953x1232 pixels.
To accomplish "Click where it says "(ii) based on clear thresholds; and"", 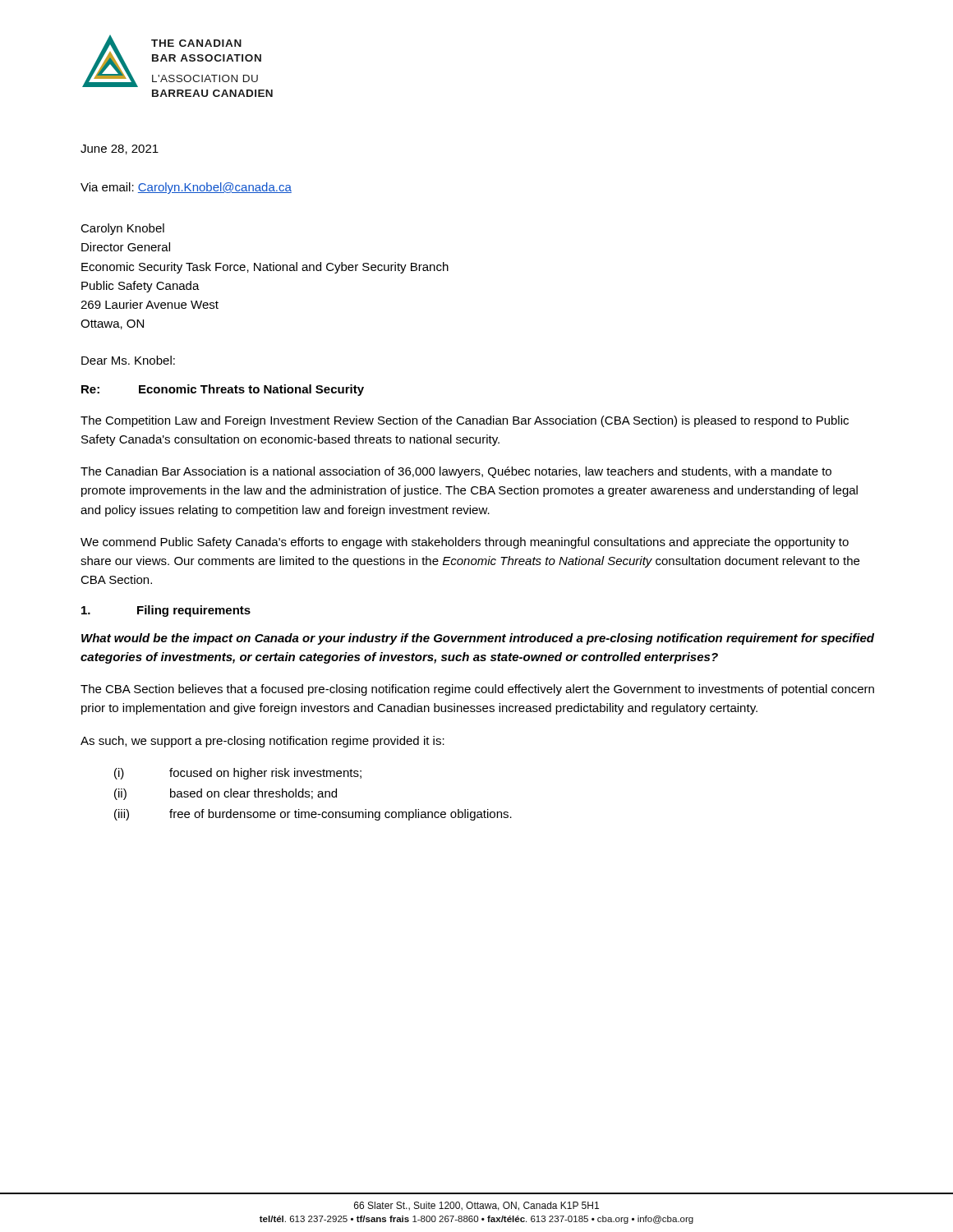I will click(226, 794).
